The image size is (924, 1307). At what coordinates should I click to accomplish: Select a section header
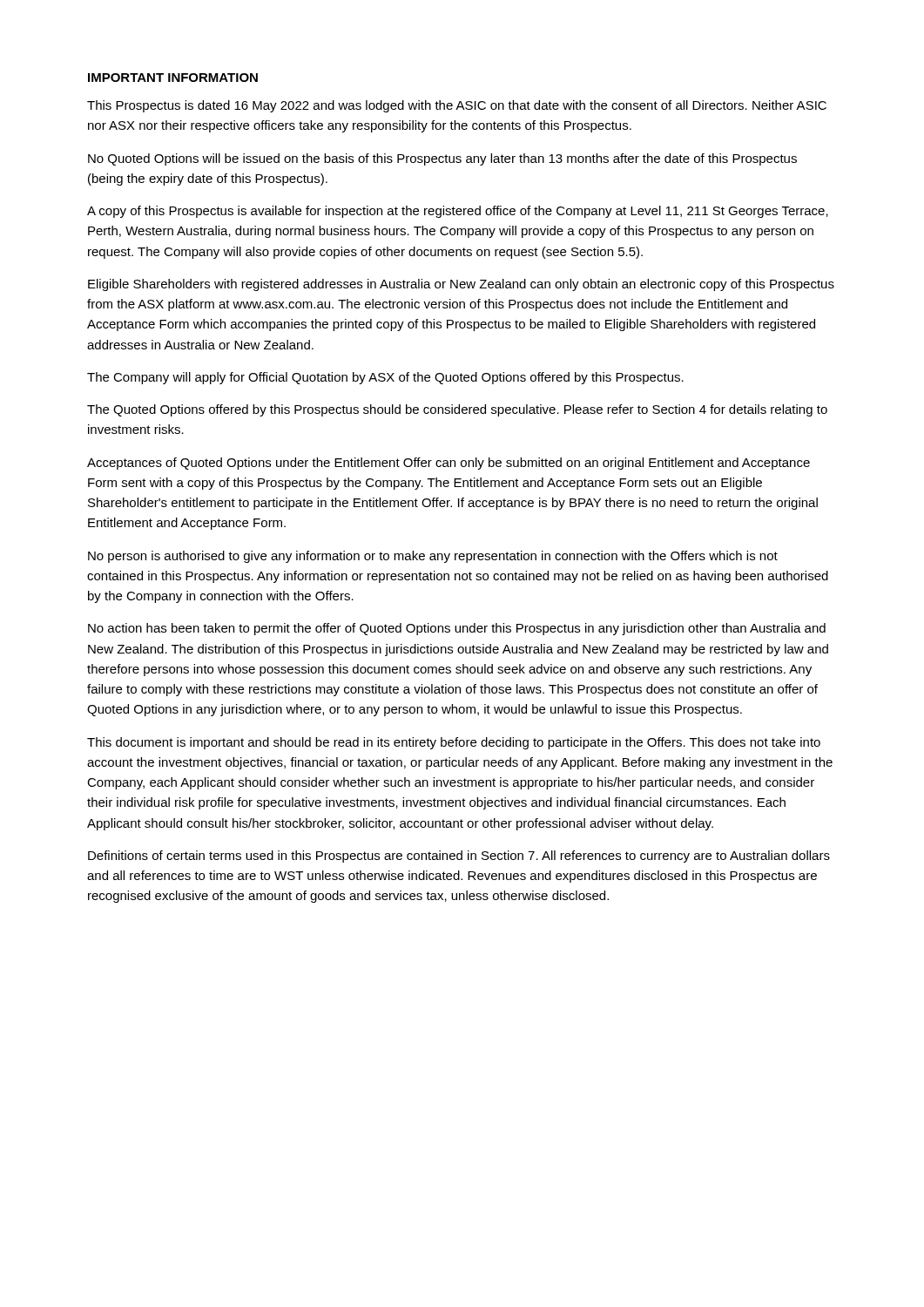pyautogui.click(x=173, y=77)
